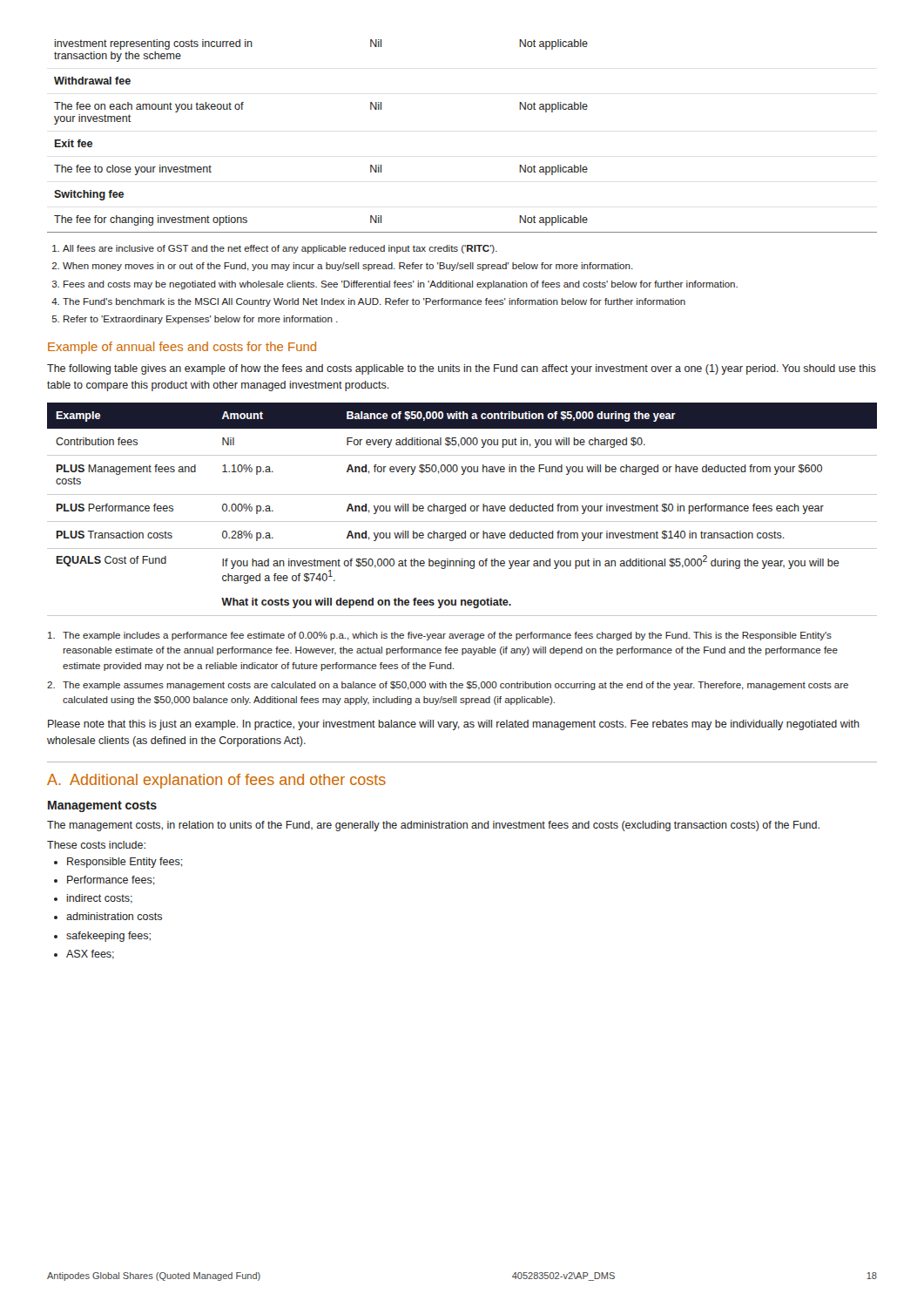Click on the list item that says "administration costs"
The height and width of the screenshot is (1307, 924).
click(114, 917)
